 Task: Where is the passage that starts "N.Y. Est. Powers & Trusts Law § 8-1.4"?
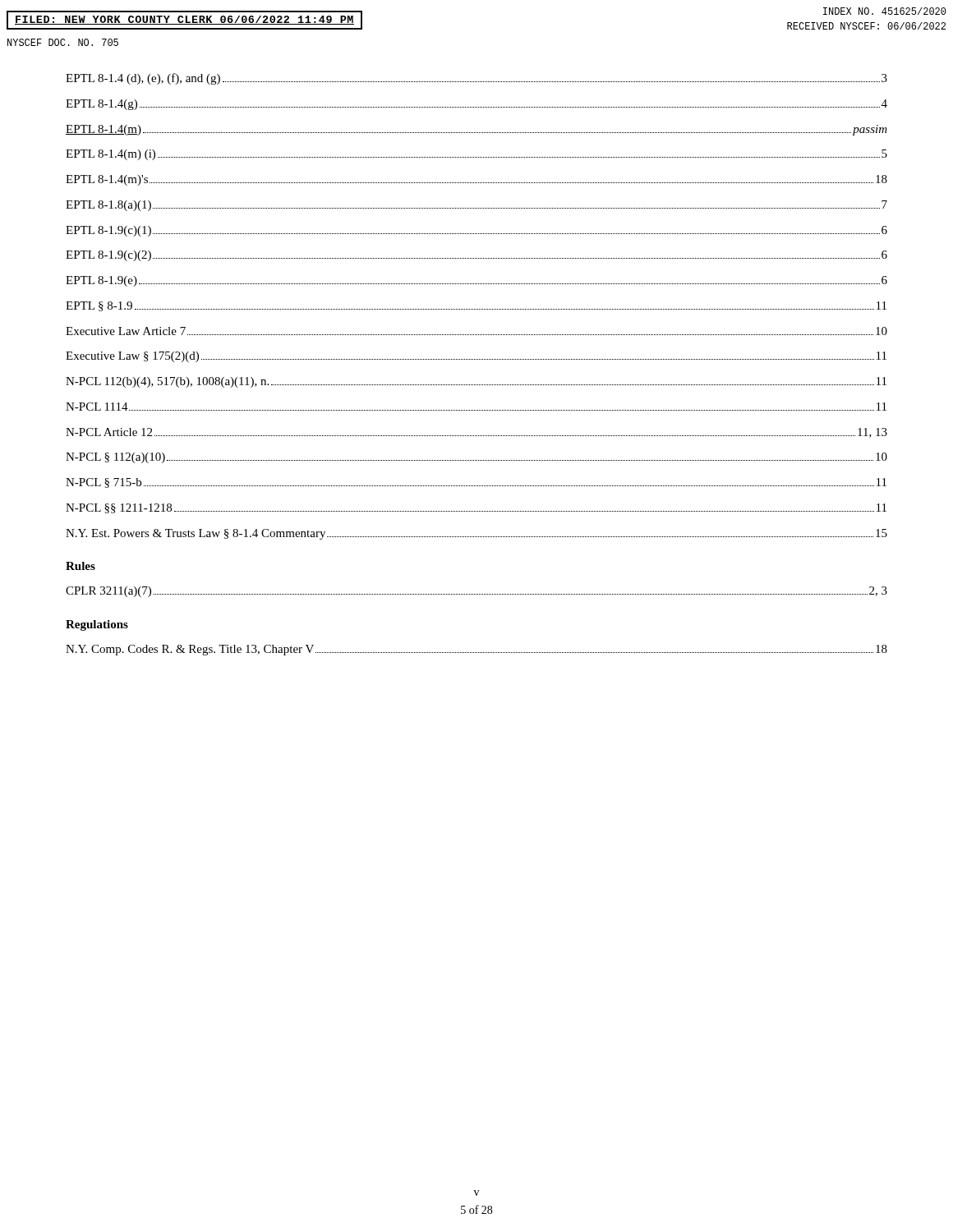pos(476,533)
